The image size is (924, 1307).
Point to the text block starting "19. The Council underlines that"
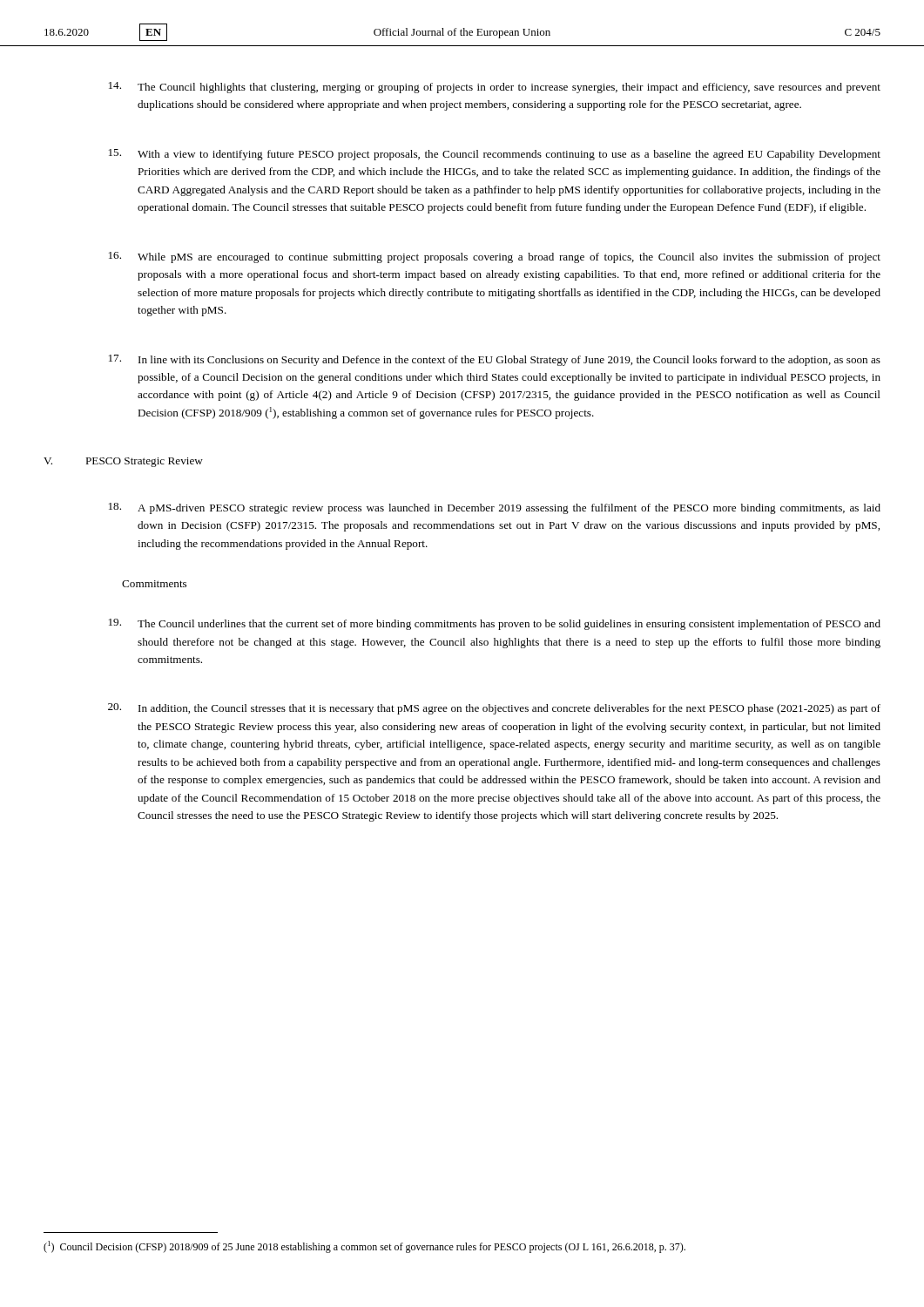462,642
